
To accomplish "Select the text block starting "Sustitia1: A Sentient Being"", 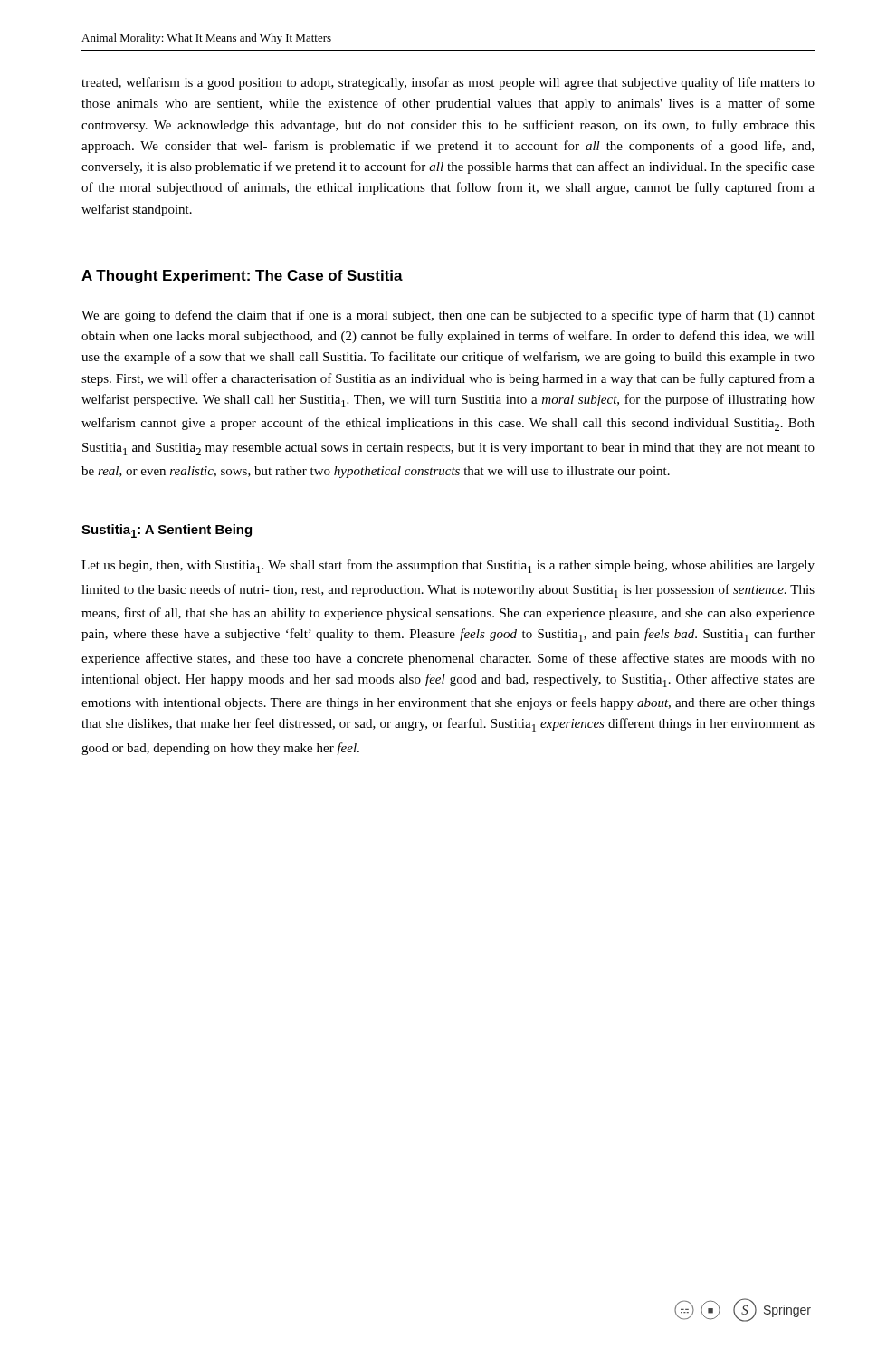I will click(167, 531).
